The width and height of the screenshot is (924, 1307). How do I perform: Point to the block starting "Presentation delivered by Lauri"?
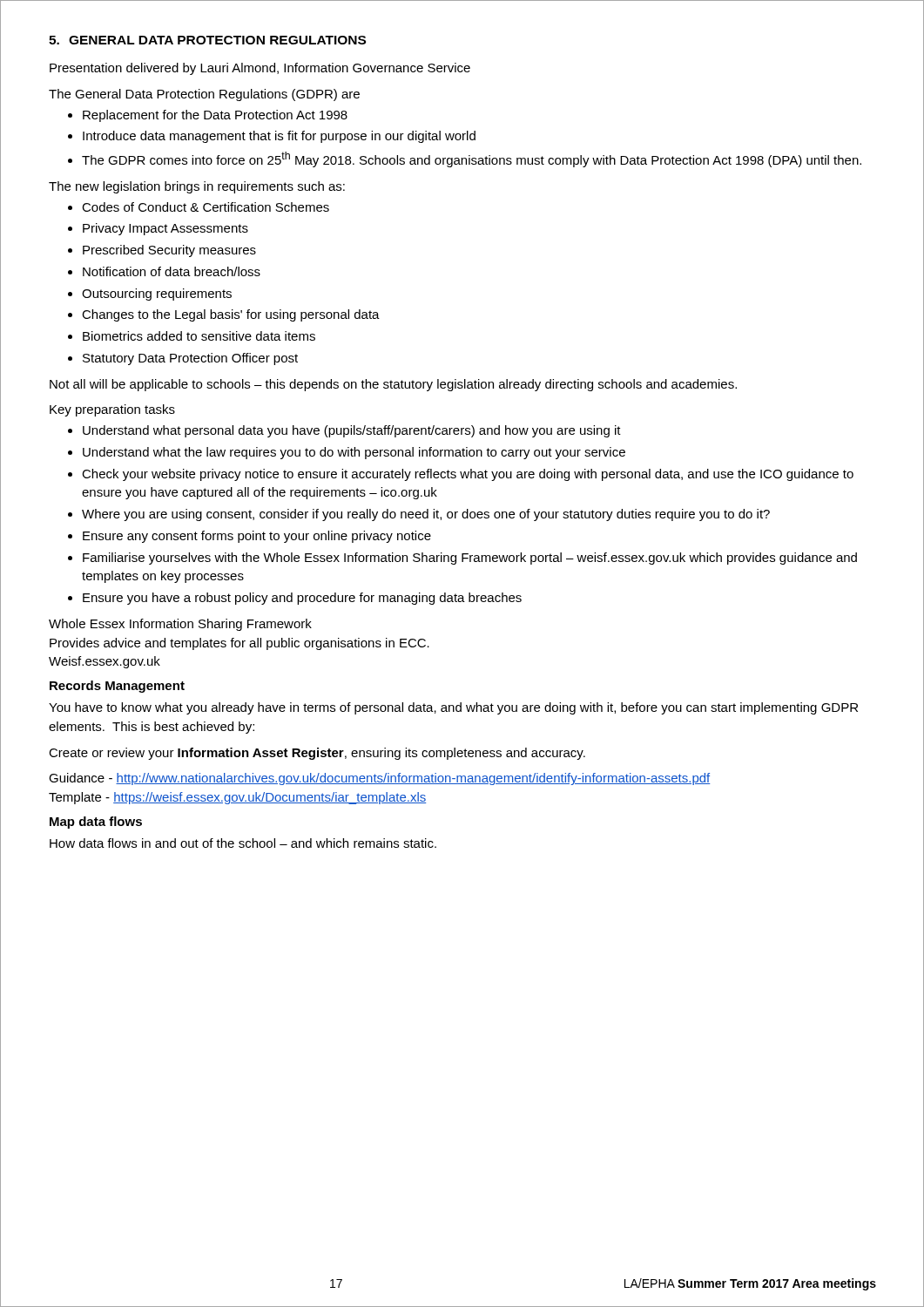260,68
